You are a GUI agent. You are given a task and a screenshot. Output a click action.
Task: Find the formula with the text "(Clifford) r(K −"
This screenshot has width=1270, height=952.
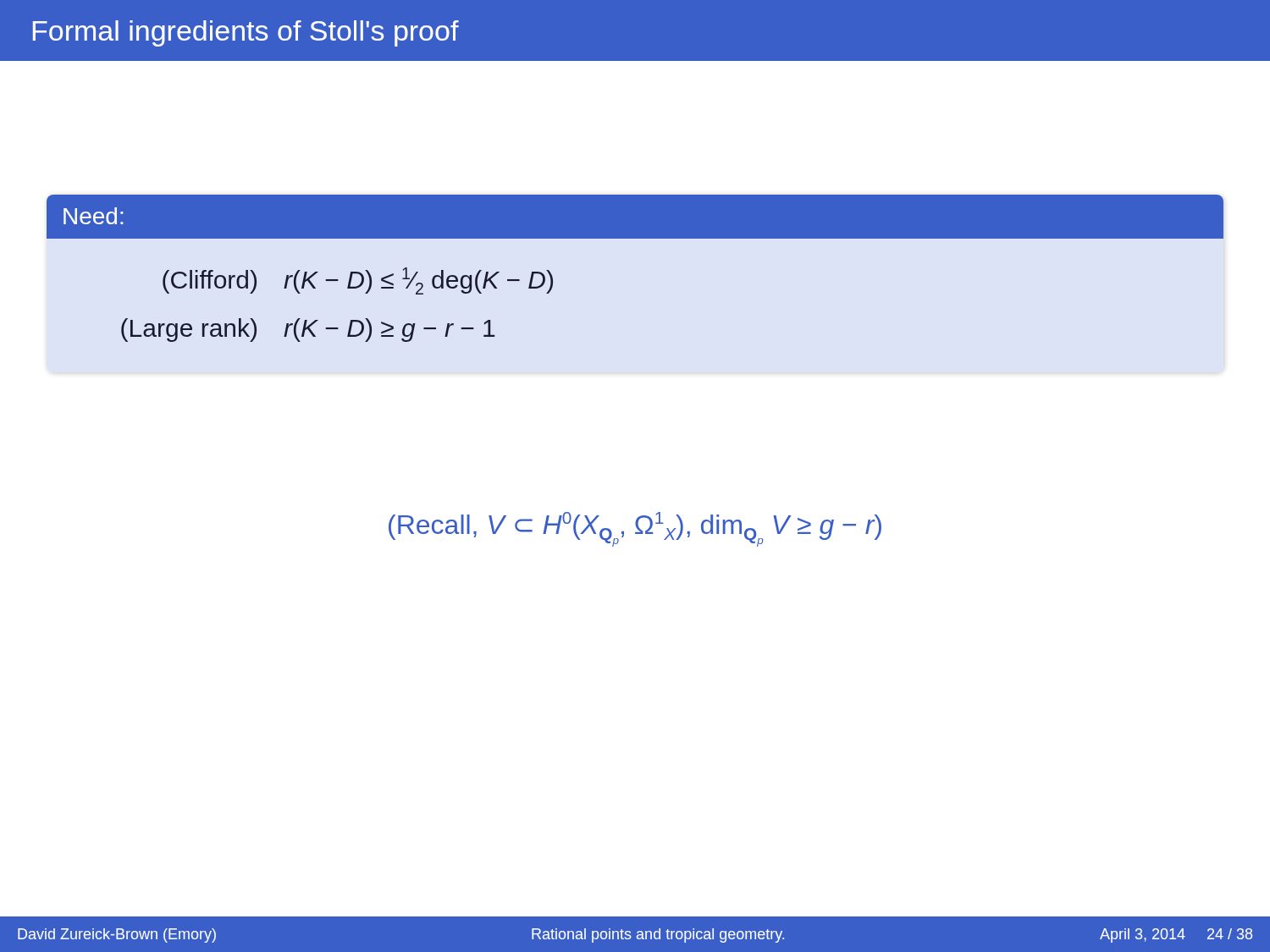[x=313, y=281]
